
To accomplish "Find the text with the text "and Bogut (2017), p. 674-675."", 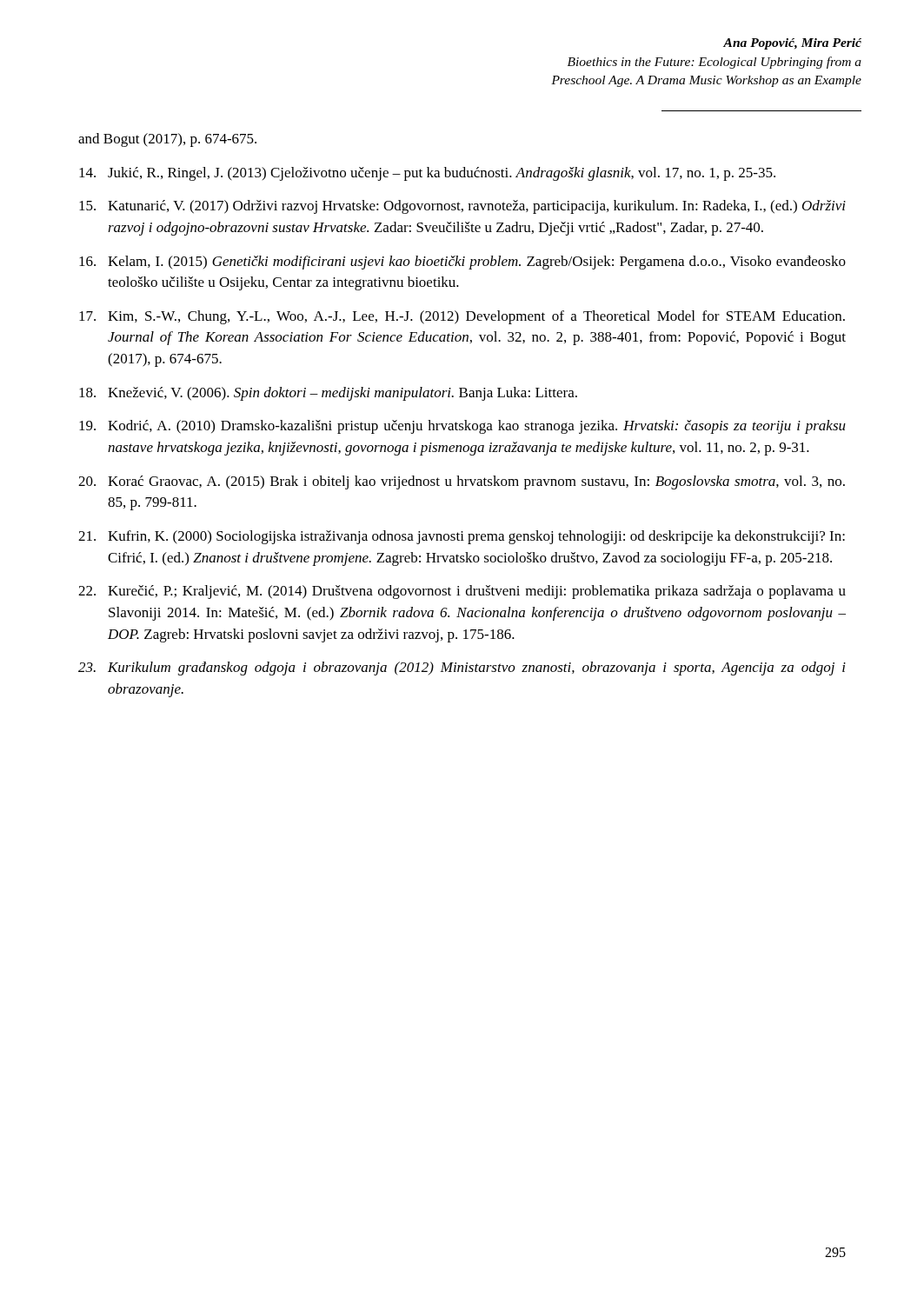I will click(x=168, y=139).
